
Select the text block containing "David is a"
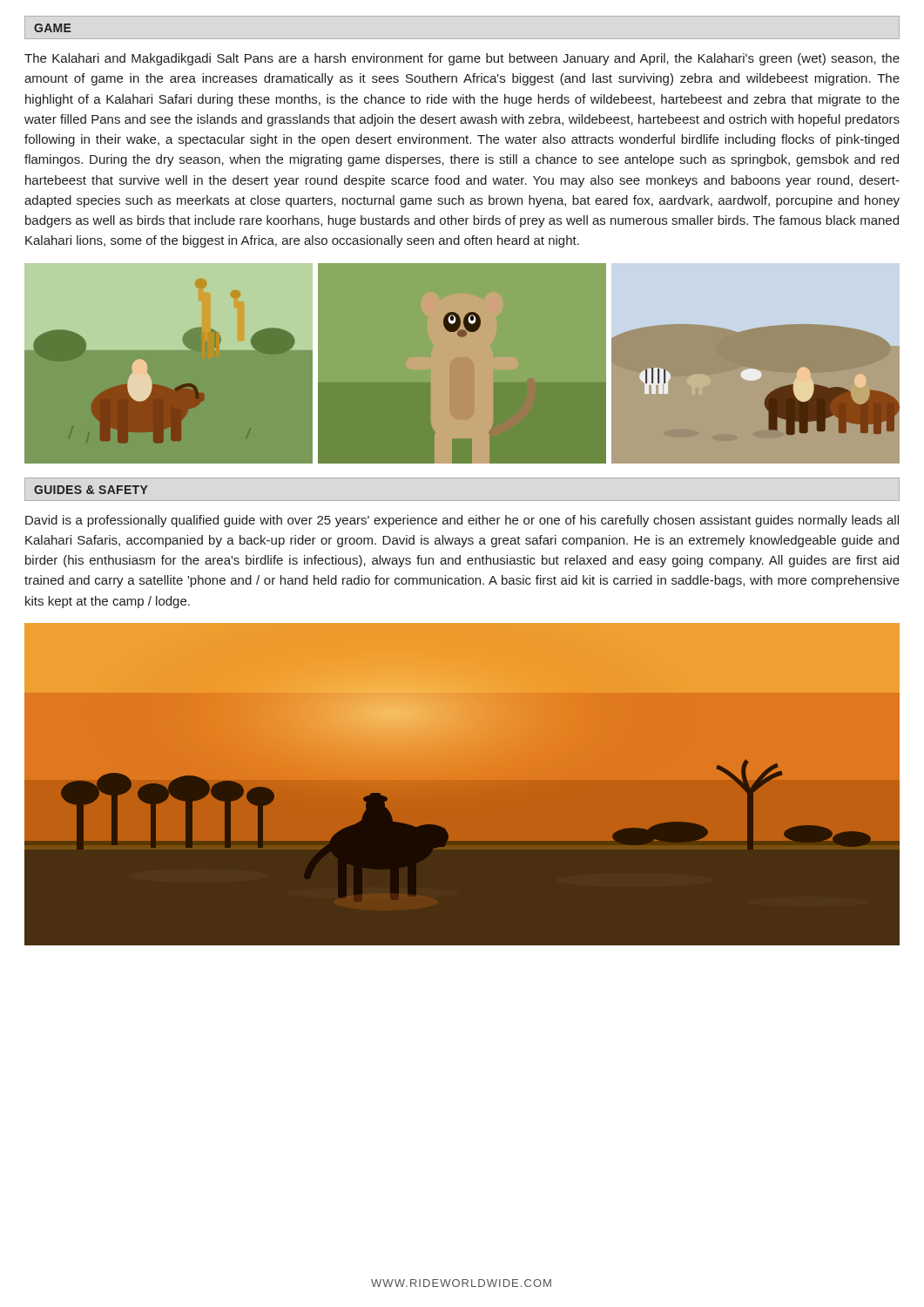(x=462, y=560)
